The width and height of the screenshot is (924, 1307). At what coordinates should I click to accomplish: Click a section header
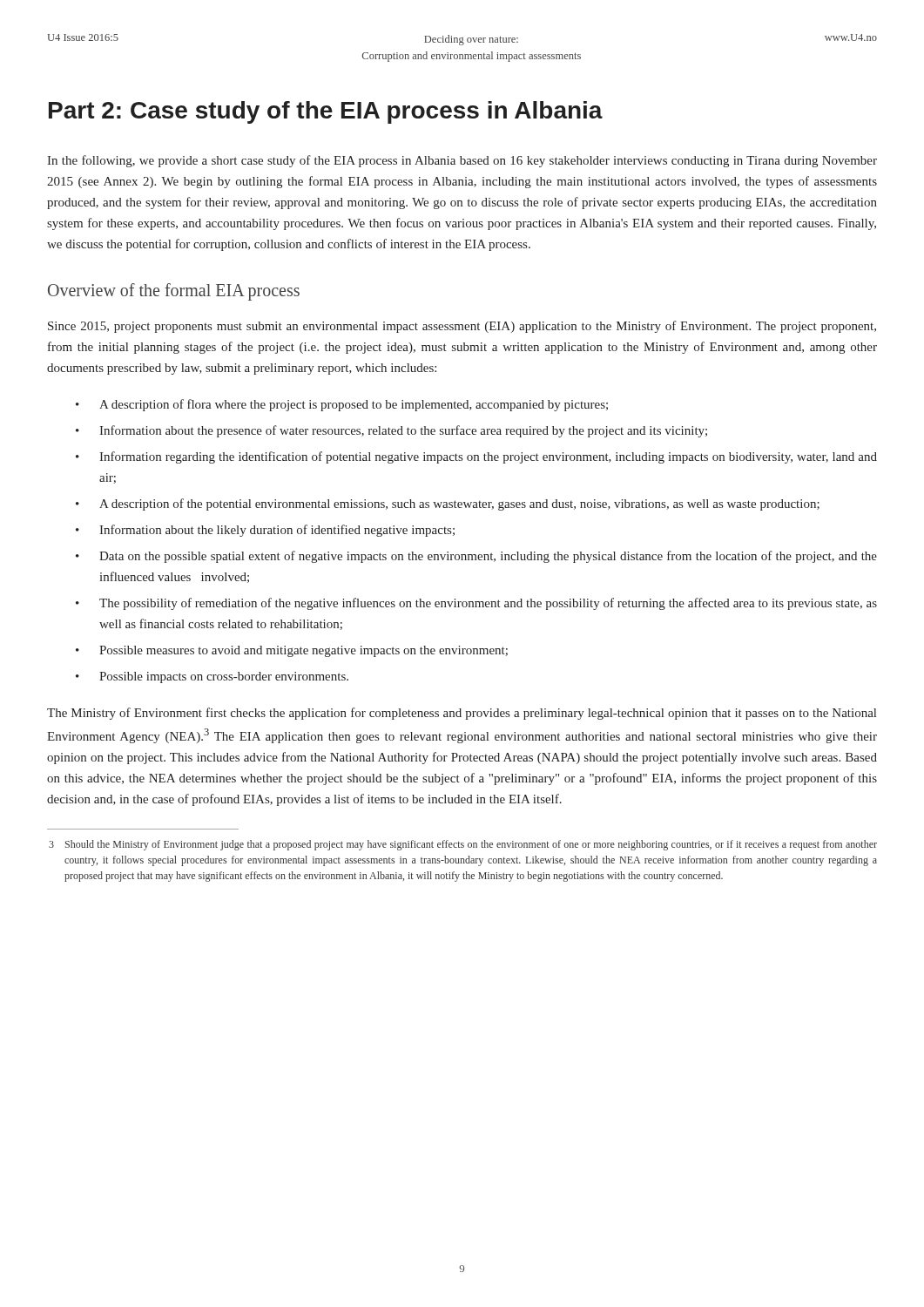click(174, 290)
